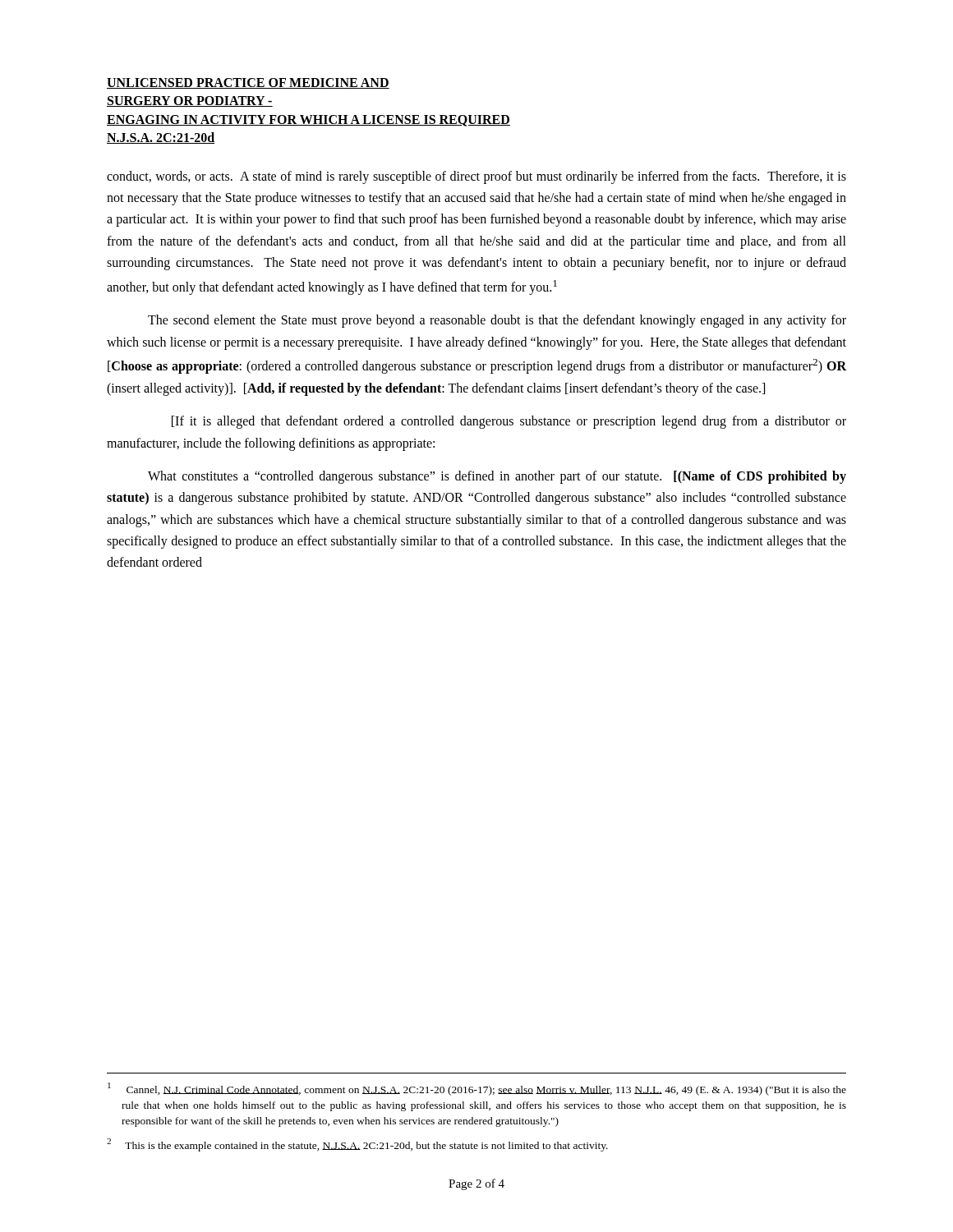The height and width of the screenshot is (1232, 953).
Task: Locate the title
Action: click(x=476, y=111)
